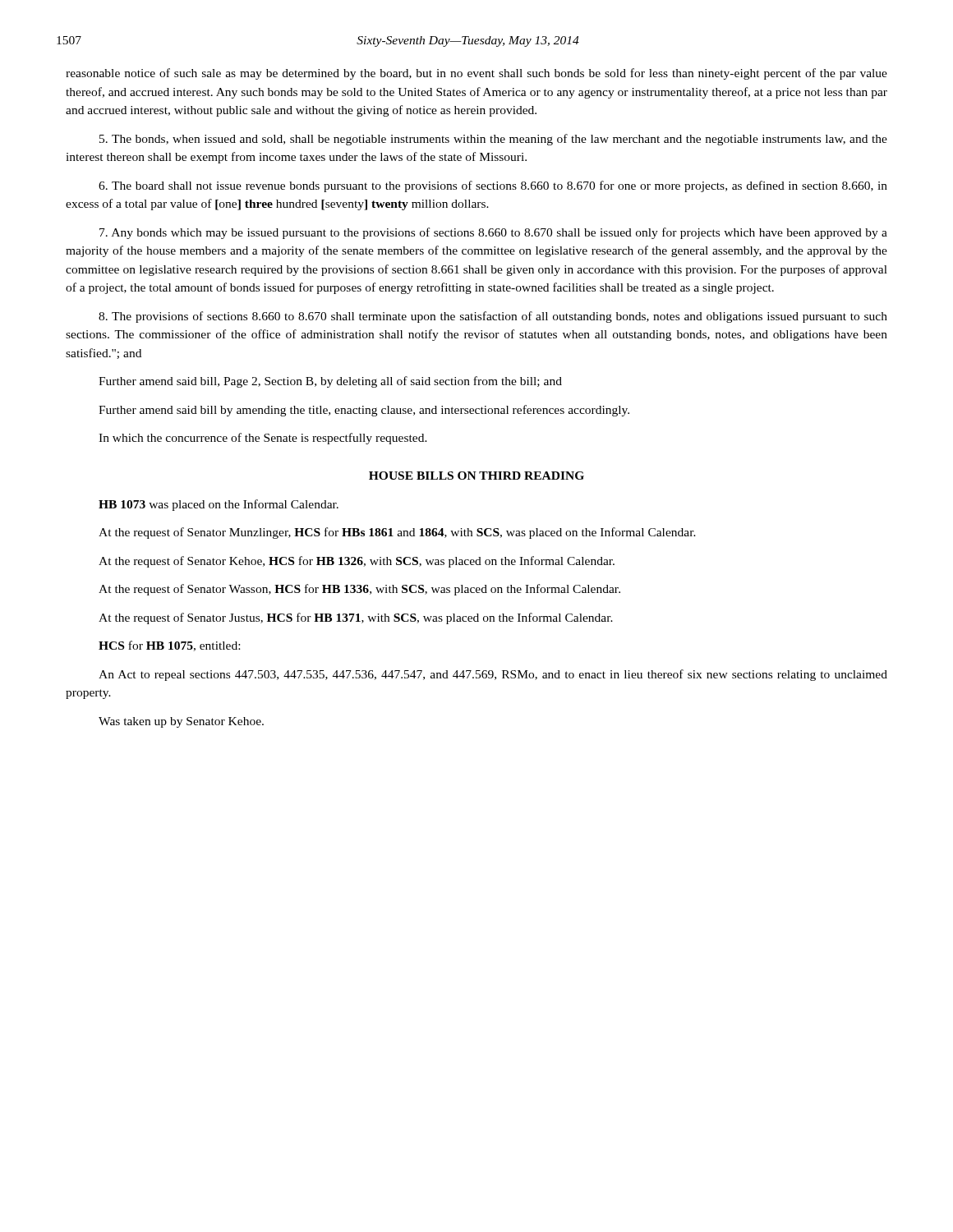Select the text block containing "At the request of Senator Wasson, HCS for"
953x1232 pixels.
pyautogui.click(x=360, y=589)
